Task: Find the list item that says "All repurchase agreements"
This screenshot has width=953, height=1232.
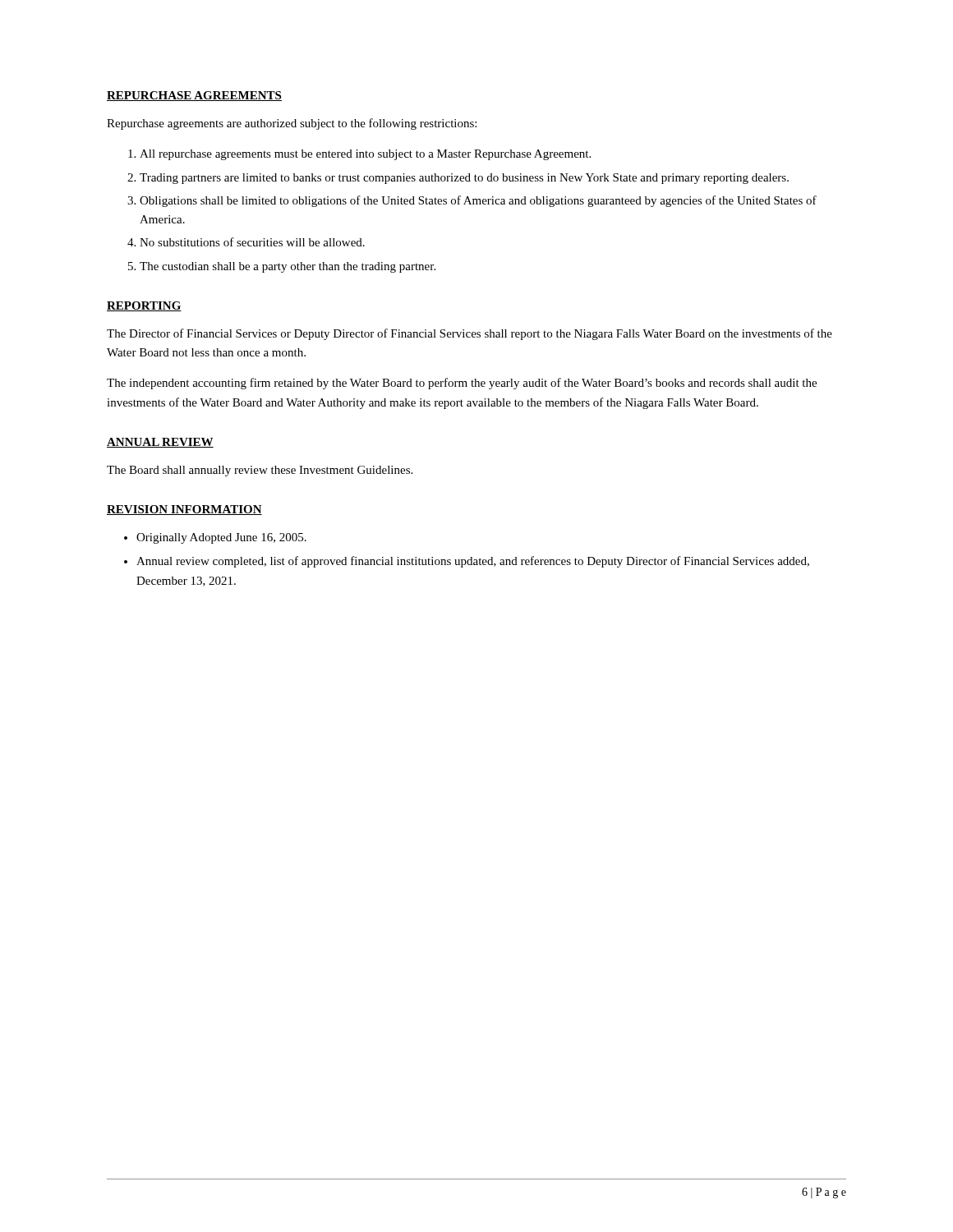Action: [493, 154]
